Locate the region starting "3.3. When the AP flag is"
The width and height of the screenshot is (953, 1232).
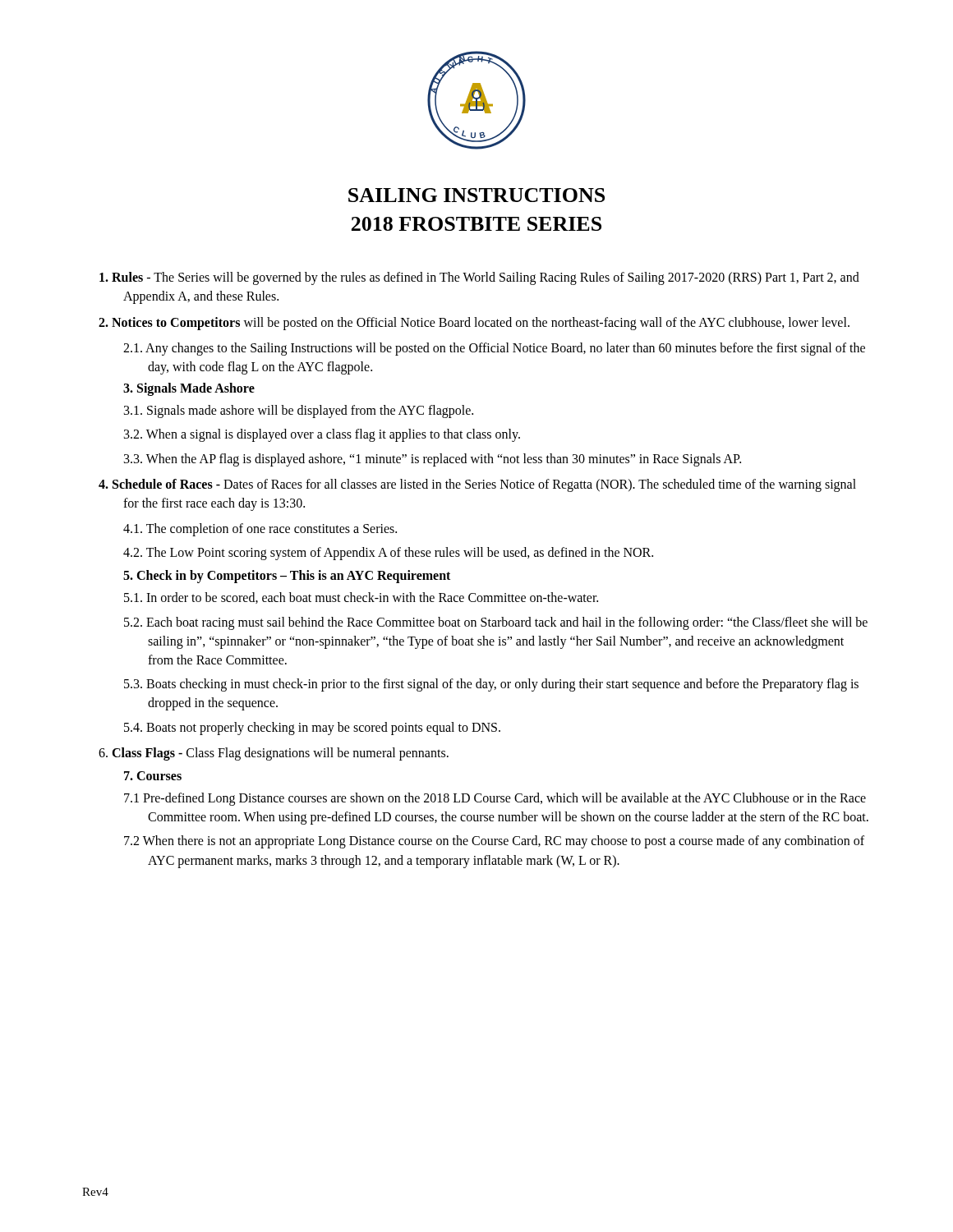445,458
